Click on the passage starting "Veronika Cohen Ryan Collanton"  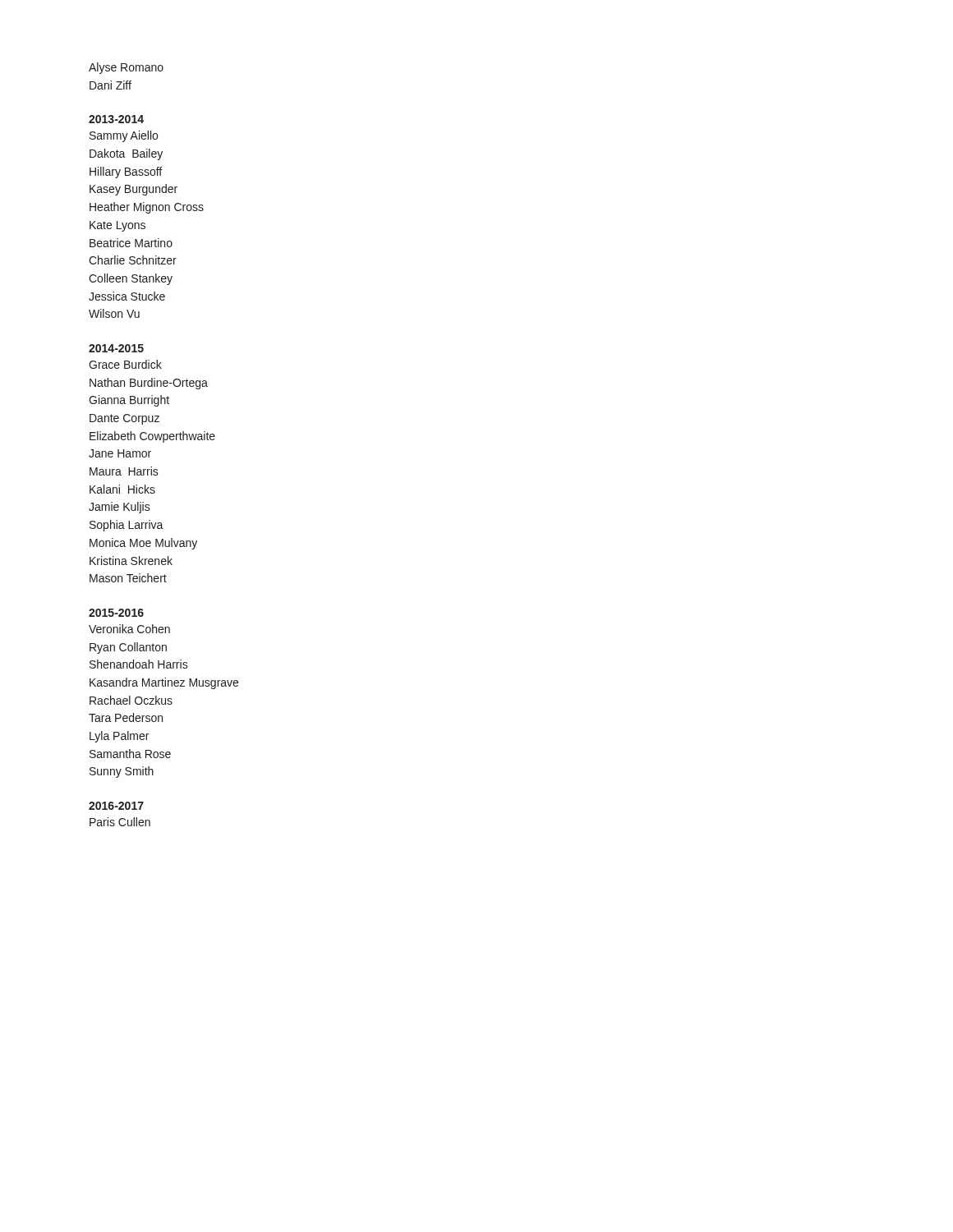coord(164,701)
